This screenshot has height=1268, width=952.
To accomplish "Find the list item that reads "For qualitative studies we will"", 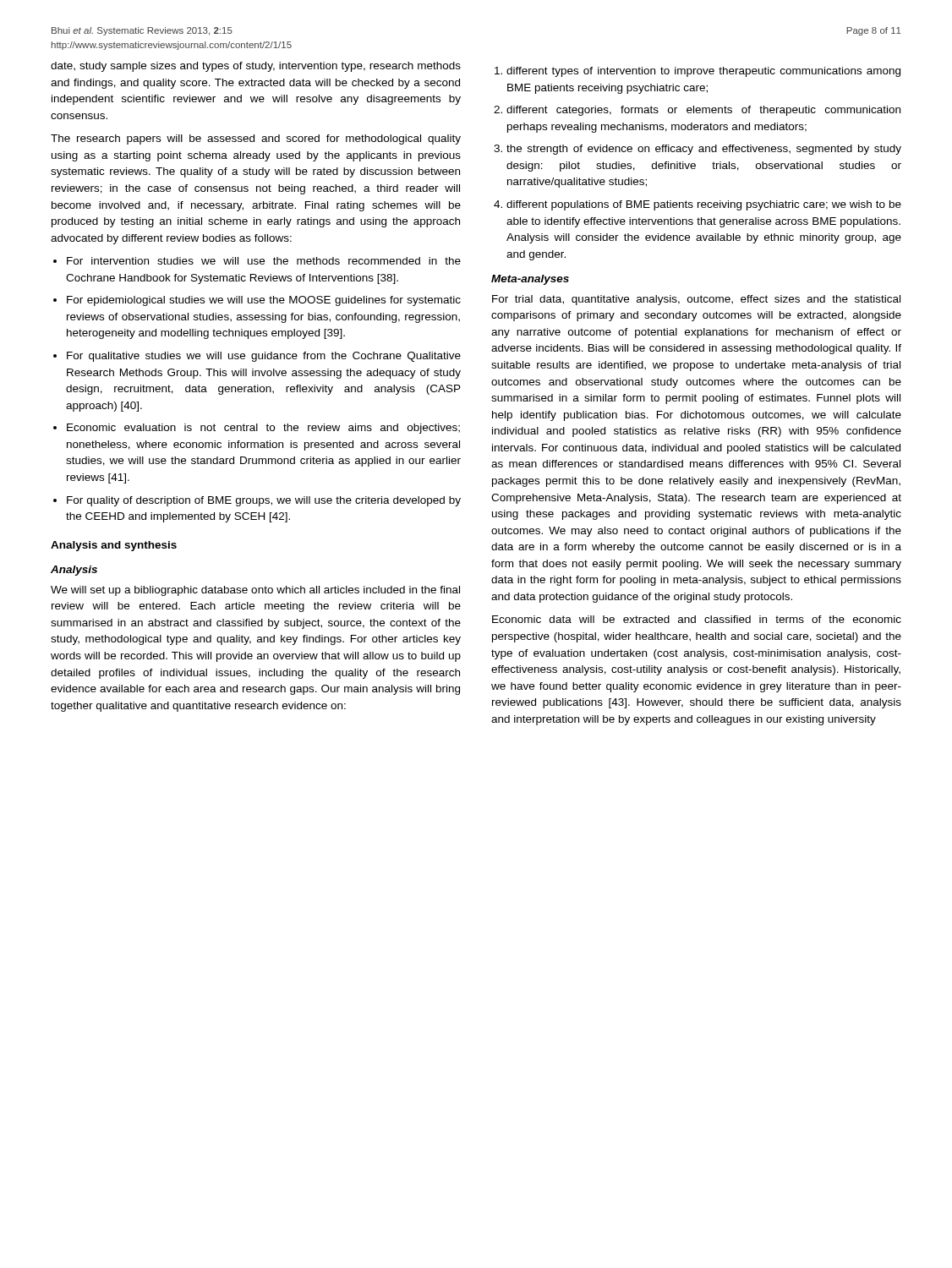I will [263, 380].
